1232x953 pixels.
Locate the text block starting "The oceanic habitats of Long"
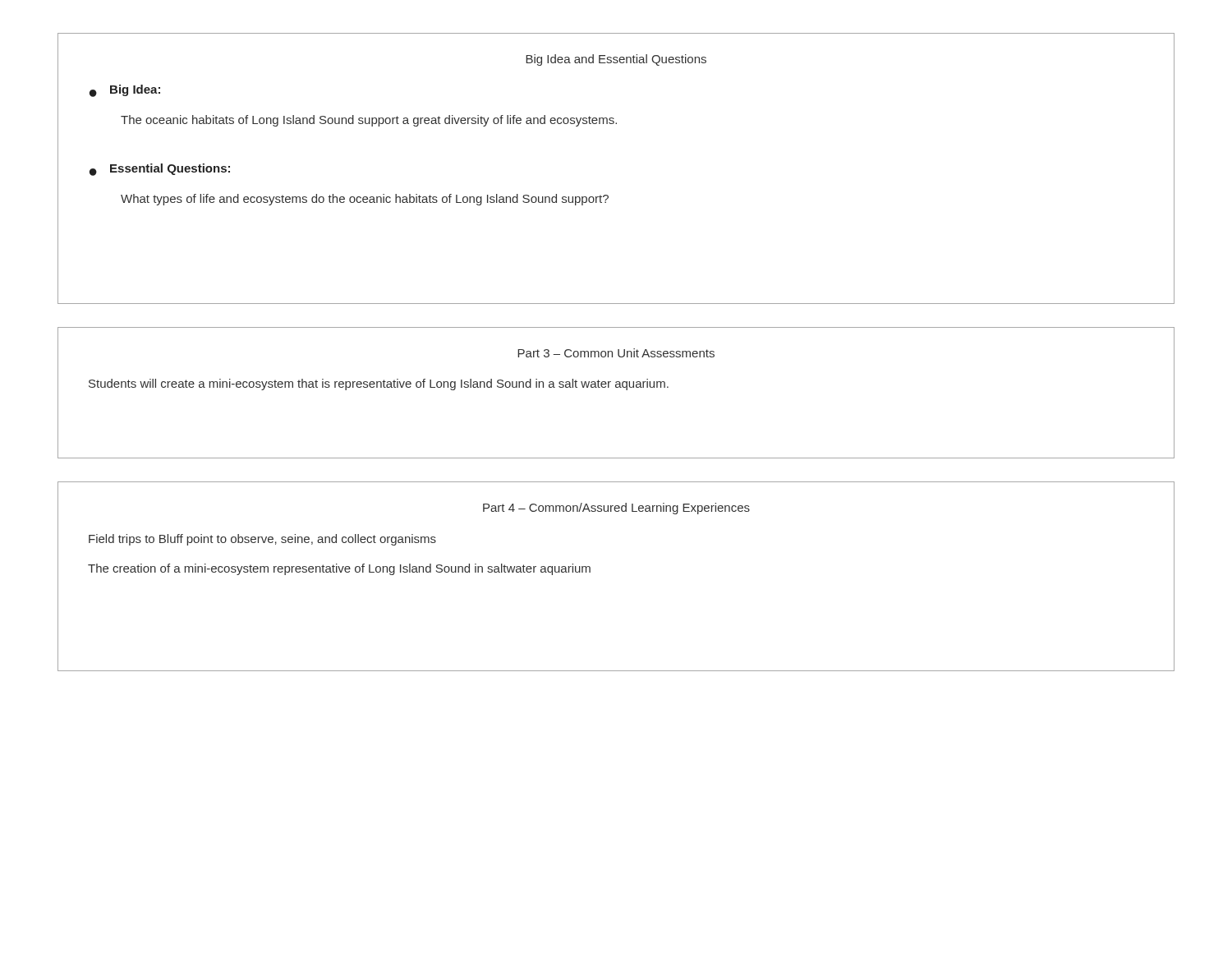(x=369, y=120)
